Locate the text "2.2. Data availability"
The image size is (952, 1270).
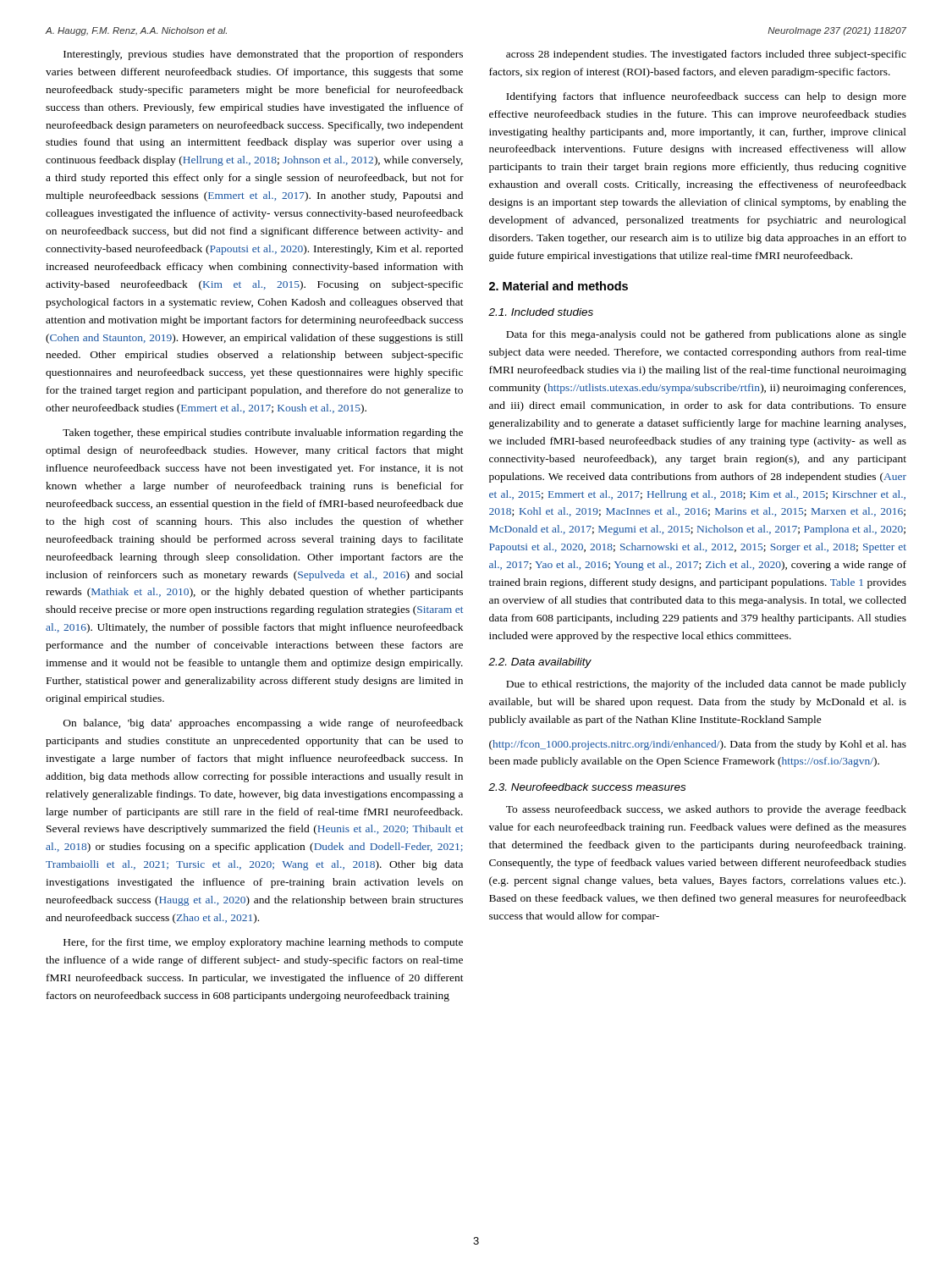click(x=540, y=662)
